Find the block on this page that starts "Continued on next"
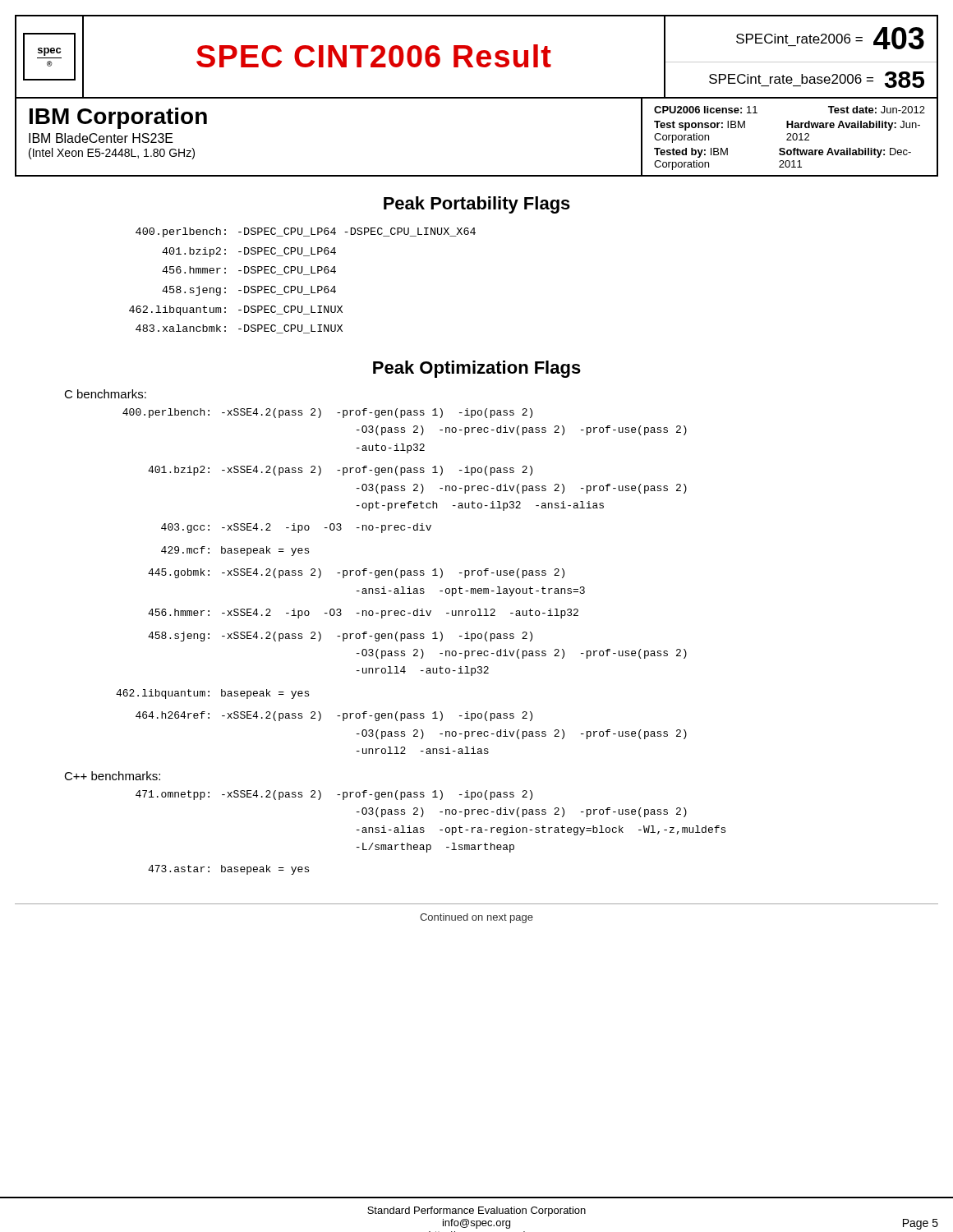 coord(476,917)
